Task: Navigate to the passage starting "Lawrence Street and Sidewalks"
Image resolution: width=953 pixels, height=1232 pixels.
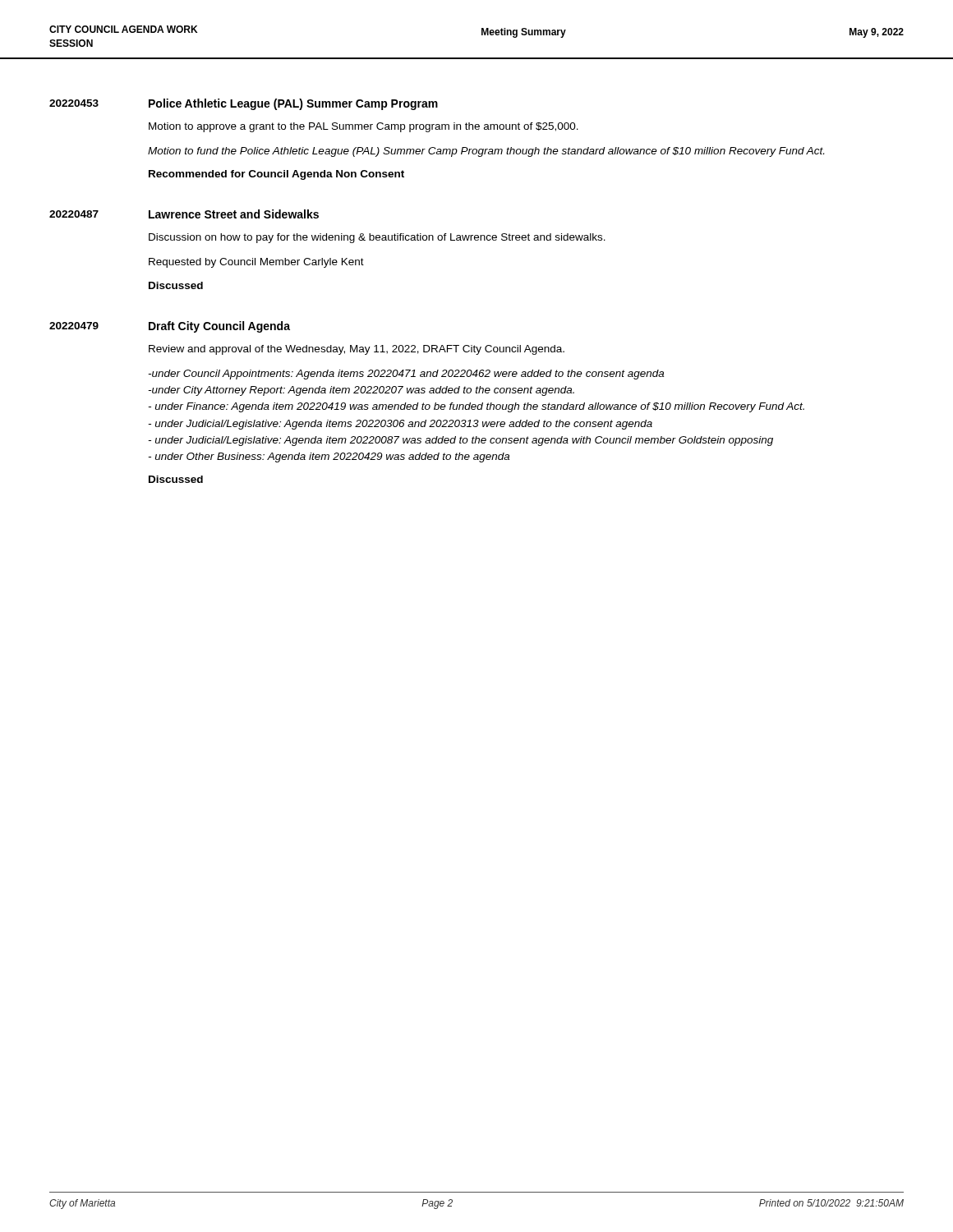Action: click(x=234, y=214)
